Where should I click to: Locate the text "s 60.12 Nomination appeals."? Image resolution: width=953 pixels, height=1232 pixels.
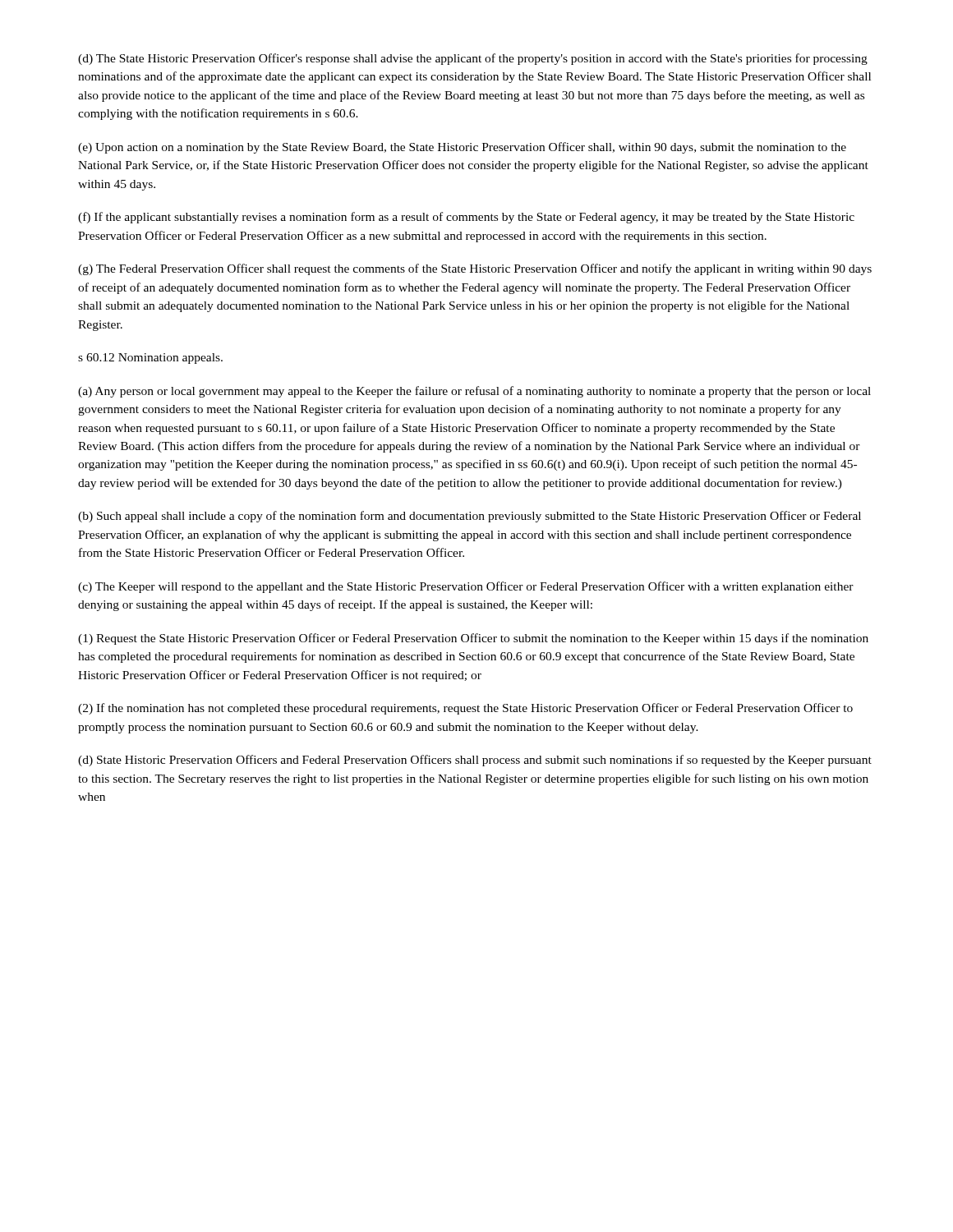point(151,357)
